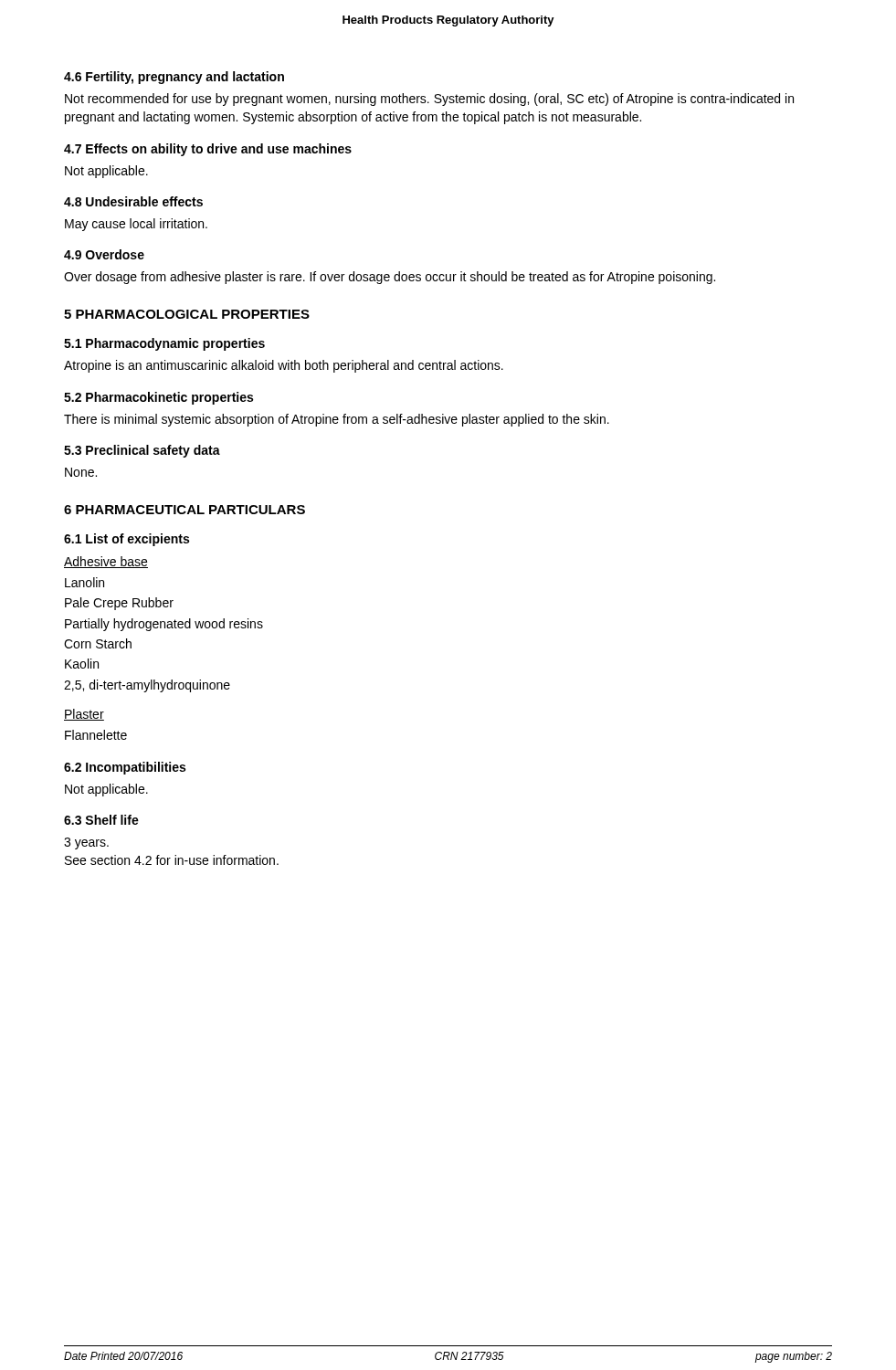Image resolution: width=896 pixels, height=1370 pixels.
Task: Navigate to the text block starting "Not recommended for use by pregnant"
Action: (448, 108)
